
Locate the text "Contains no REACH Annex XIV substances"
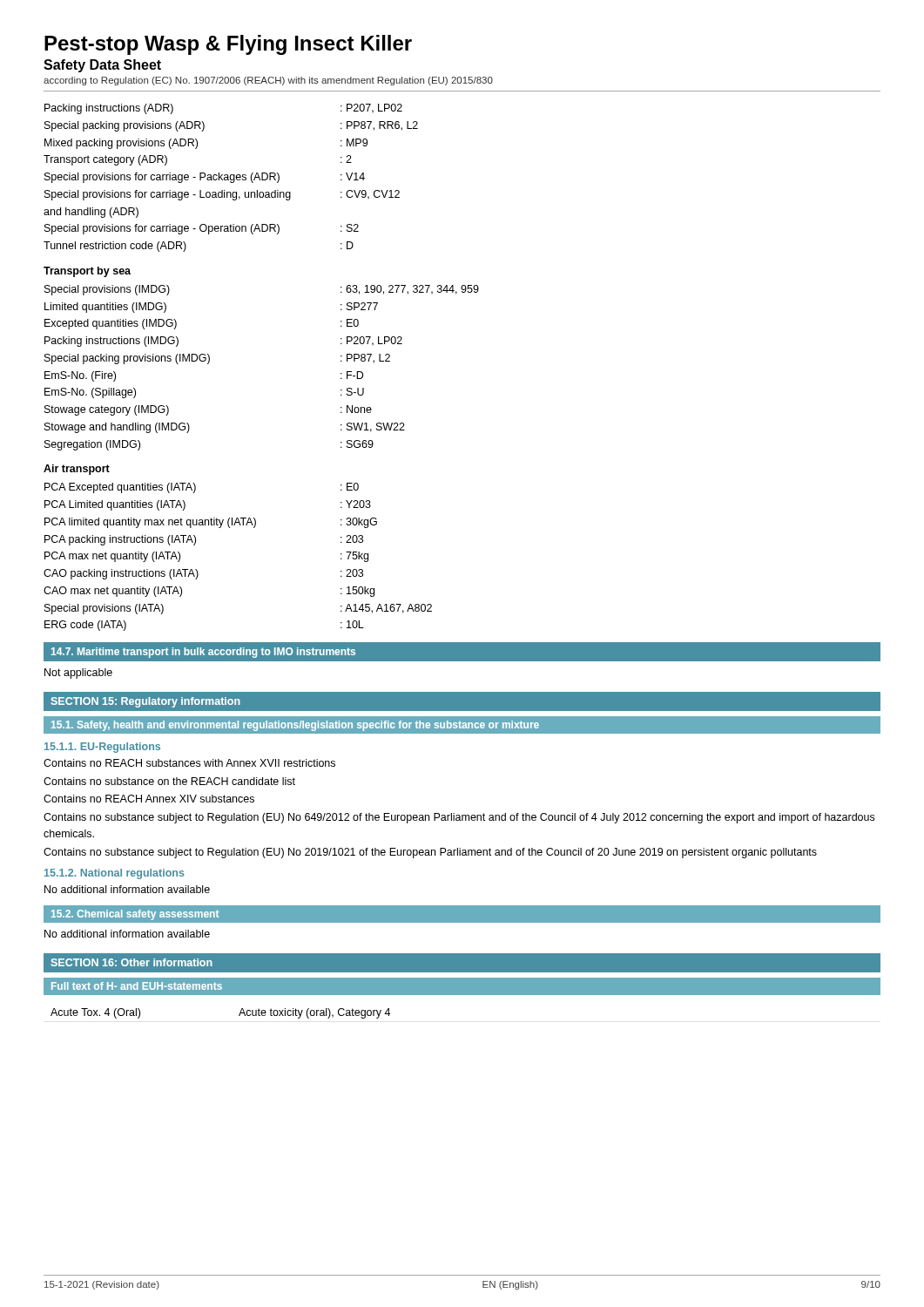pos(149,799)
